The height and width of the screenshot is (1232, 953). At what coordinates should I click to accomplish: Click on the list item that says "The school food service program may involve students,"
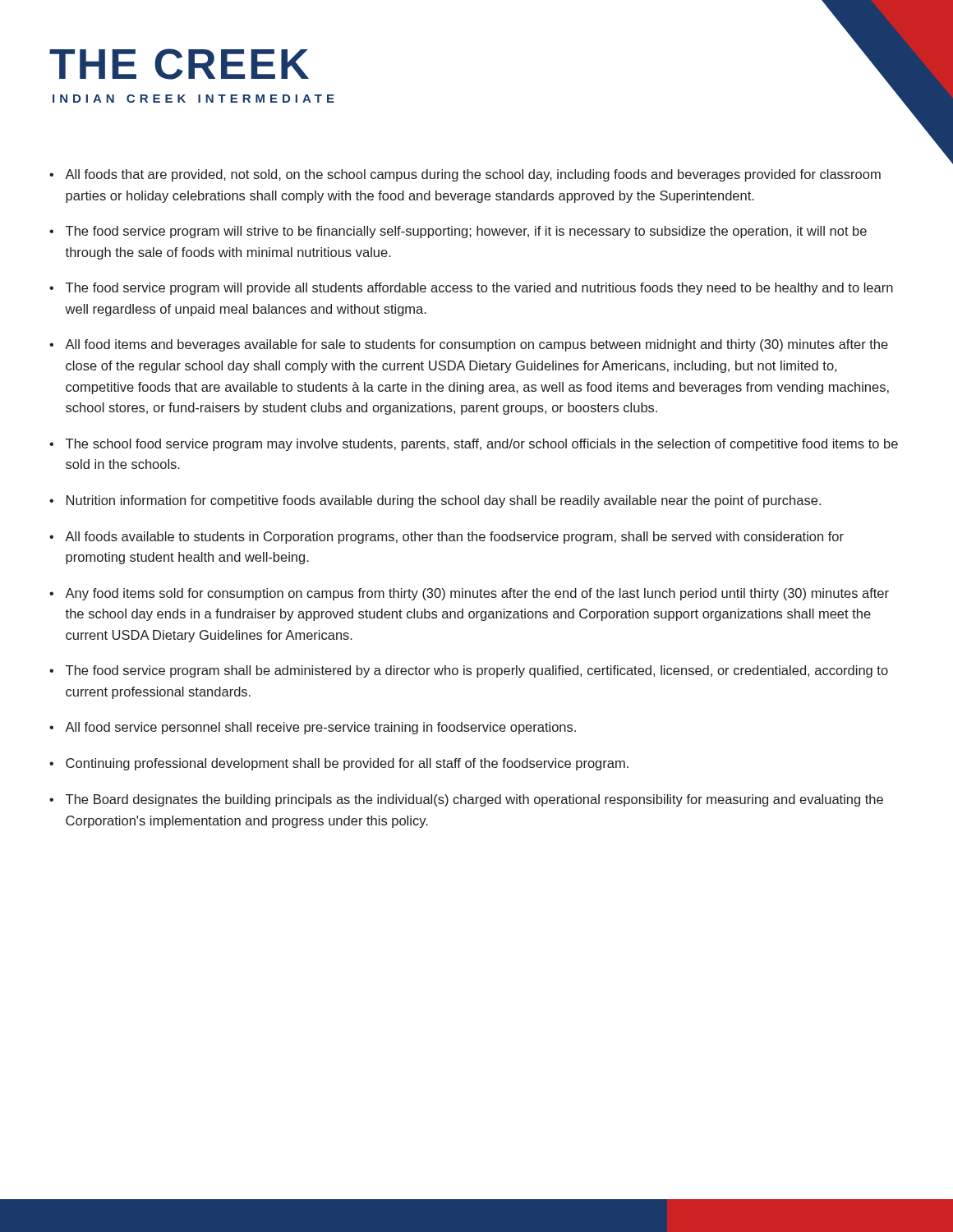click(485, 454)
